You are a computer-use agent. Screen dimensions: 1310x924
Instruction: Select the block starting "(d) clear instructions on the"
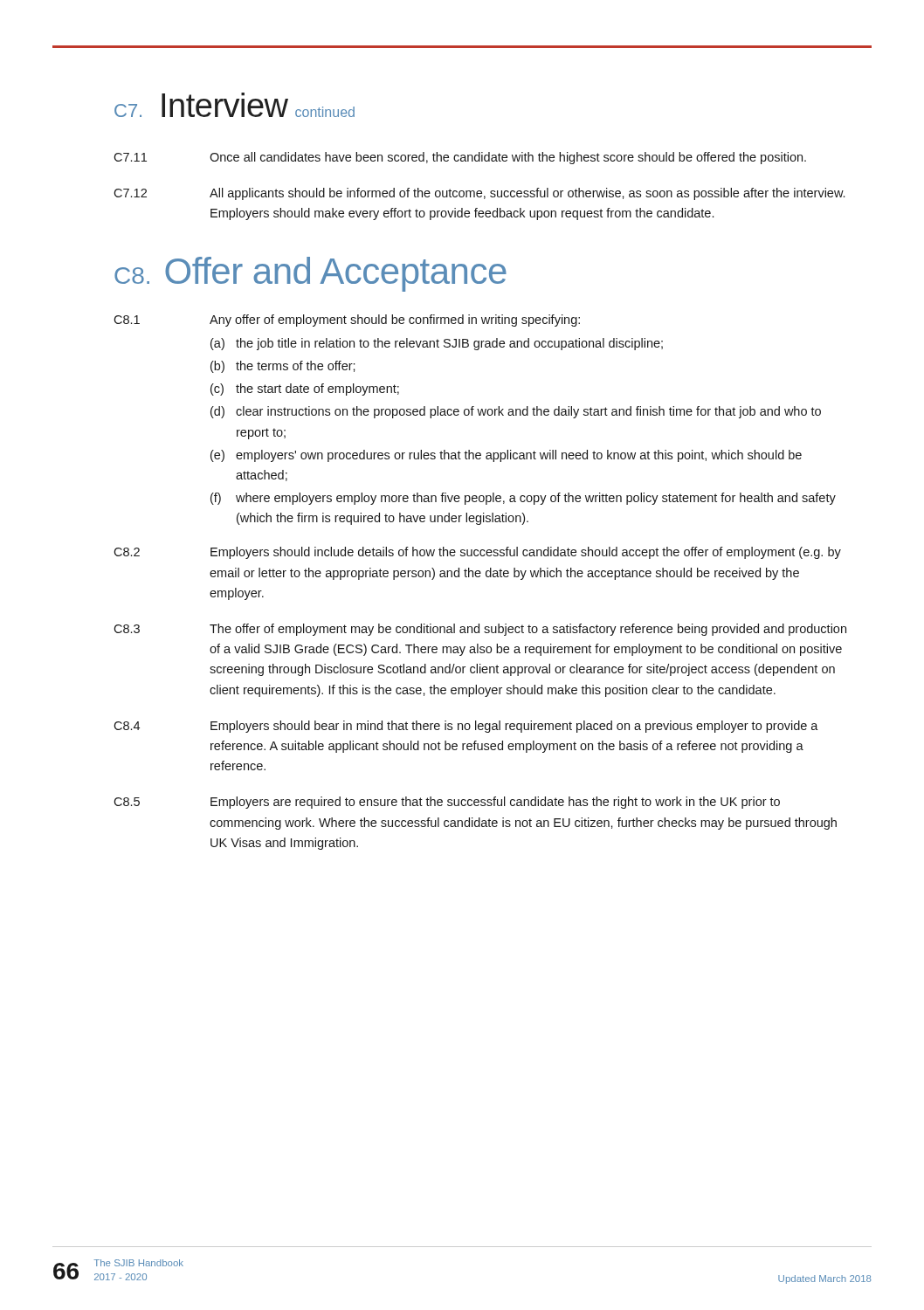532,422
